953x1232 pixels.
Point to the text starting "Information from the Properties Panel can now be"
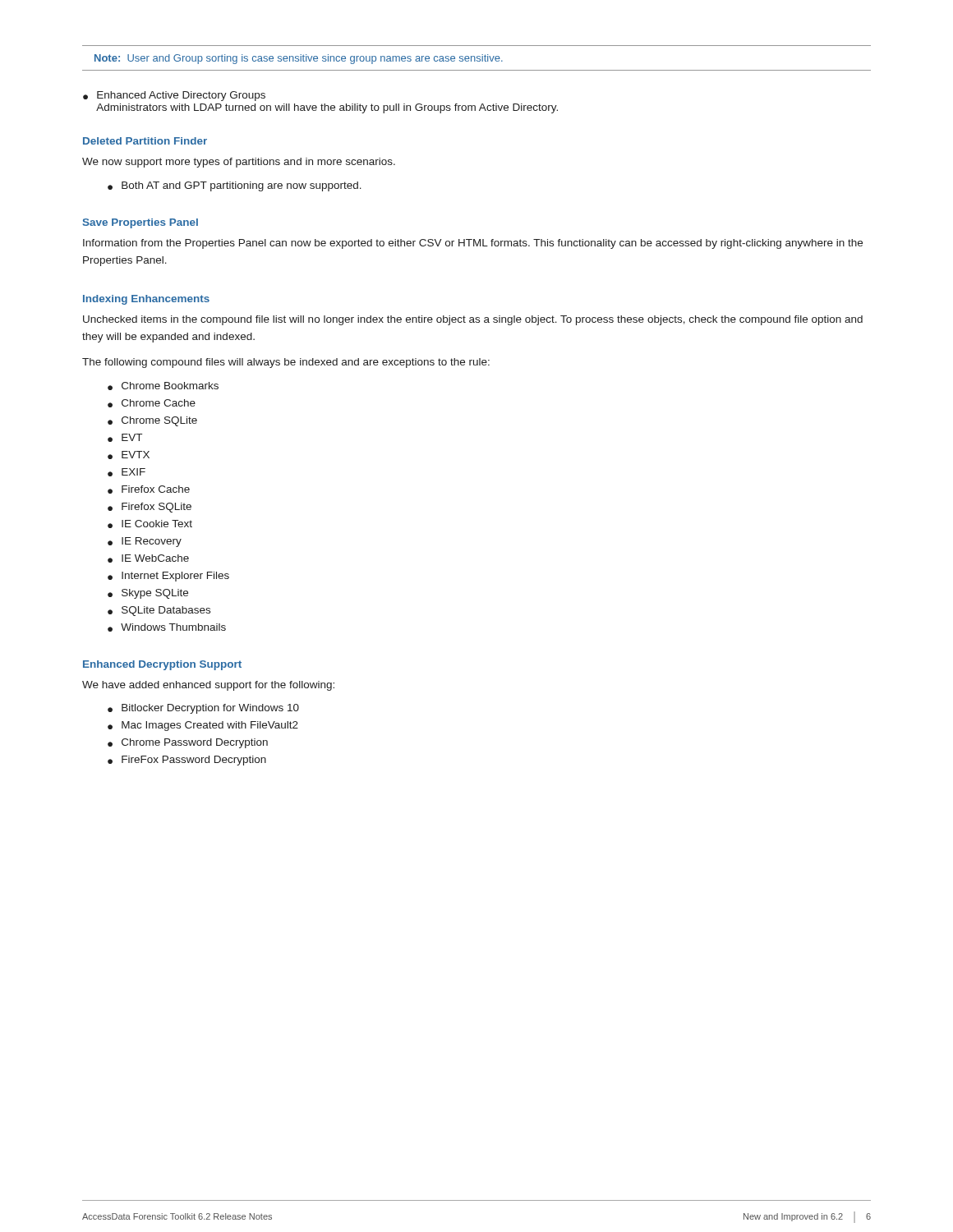click(x=473, y=251)
